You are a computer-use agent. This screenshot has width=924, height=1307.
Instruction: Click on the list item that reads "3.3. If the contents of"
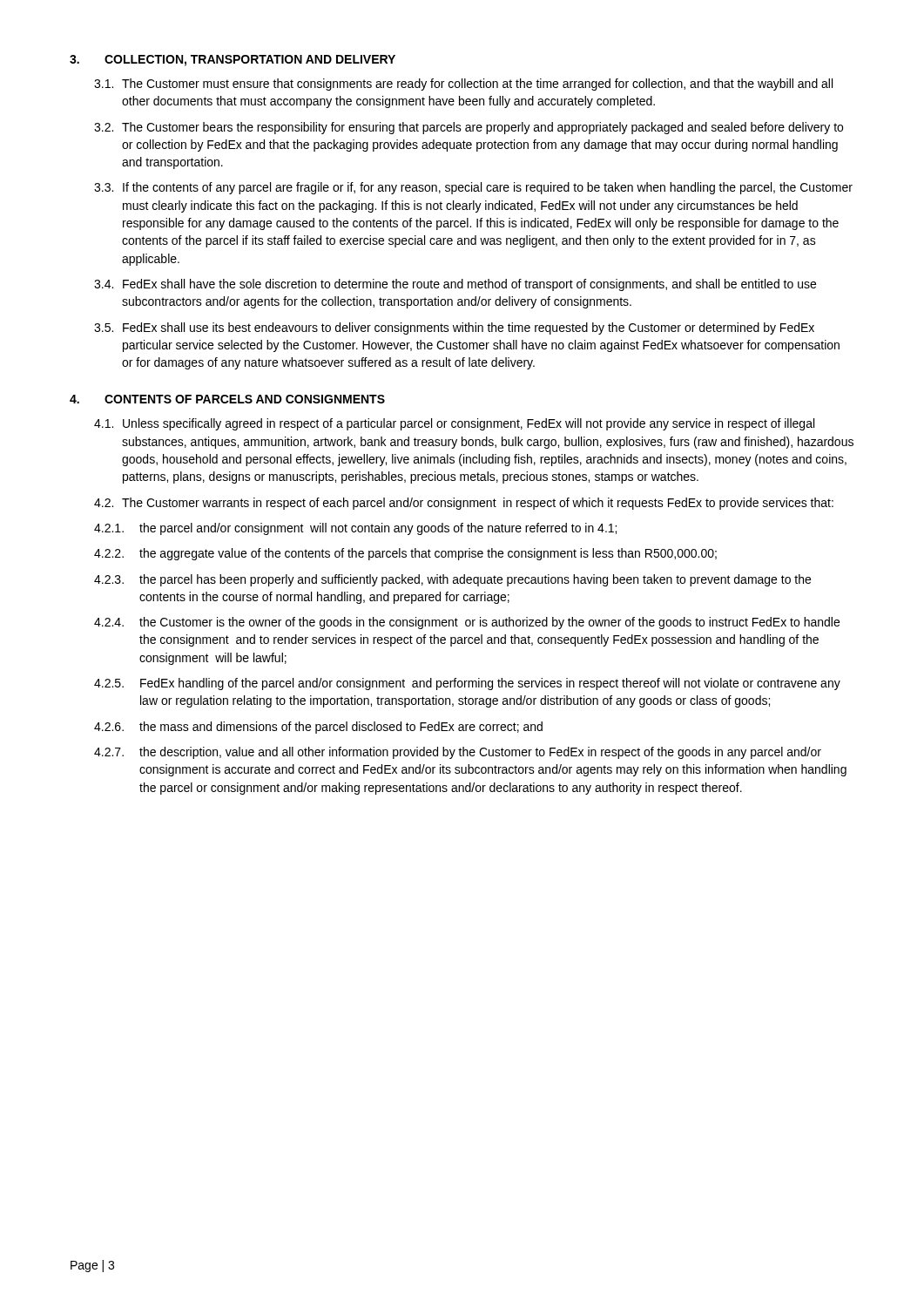[x=462, y=223]
